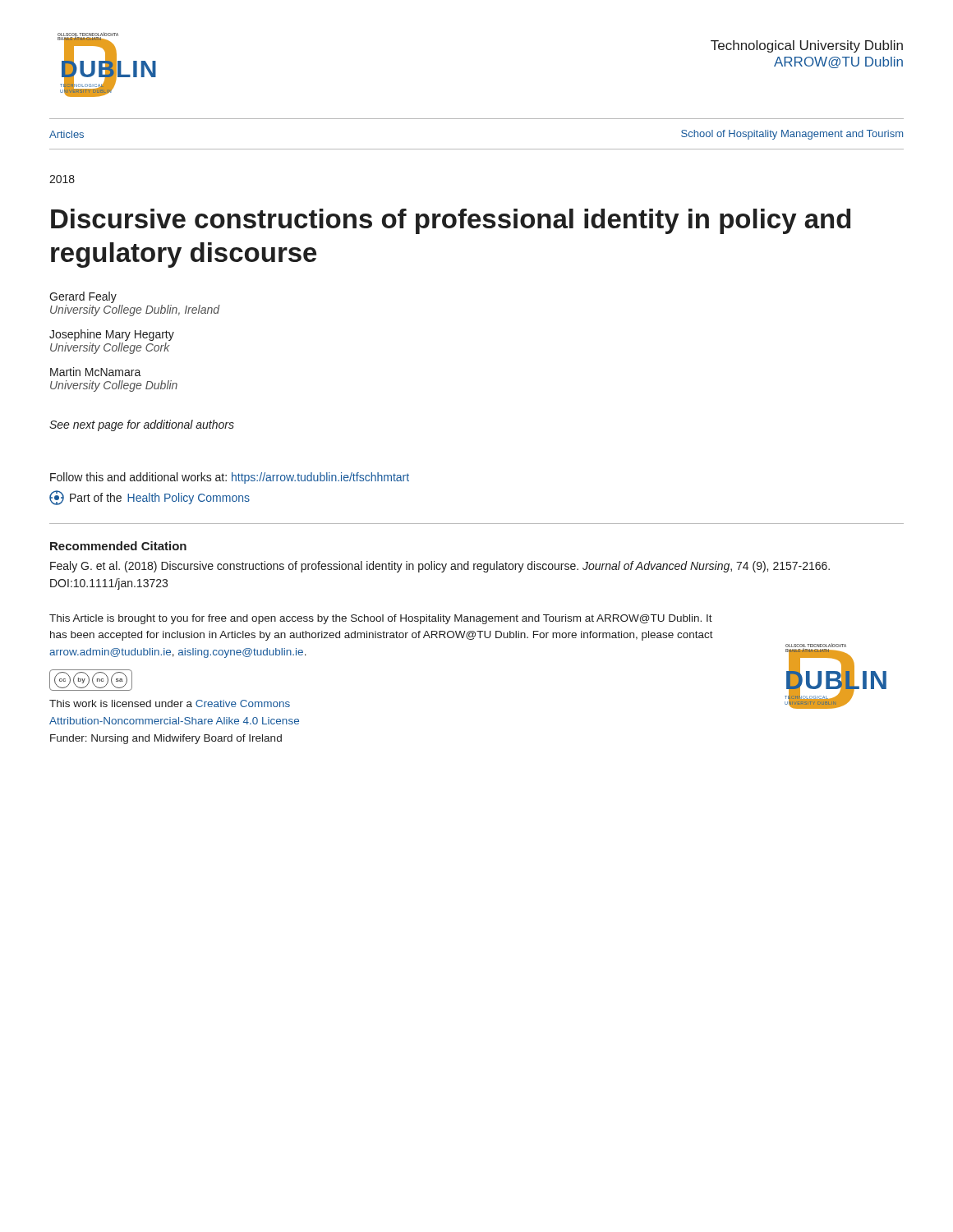Locate the element starting "School of Hospitality"

pyautogui.click(x=792, y=133)
